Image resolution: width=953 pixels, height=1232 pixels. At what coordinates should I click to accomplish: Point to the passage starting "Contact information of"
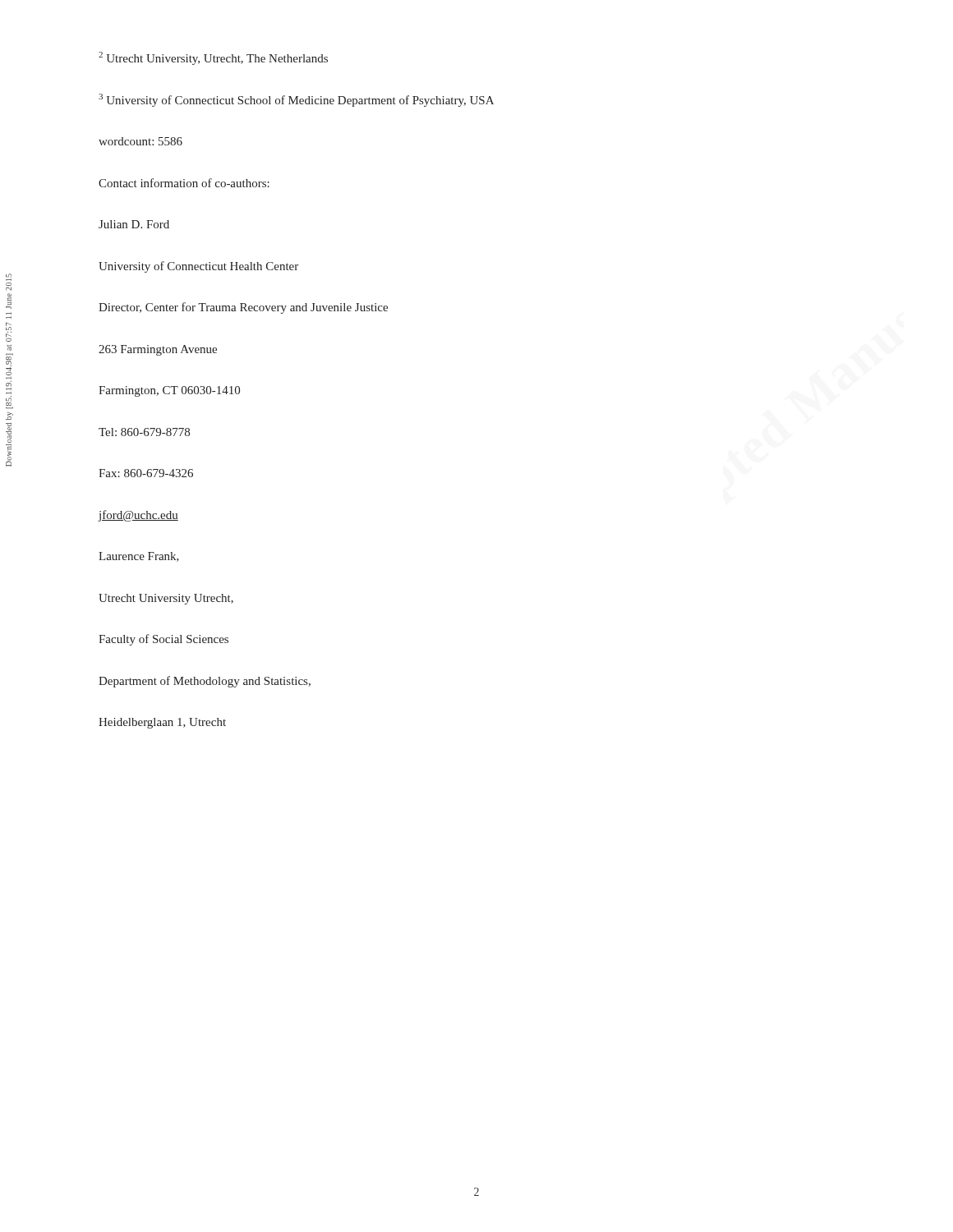point(184,183)
